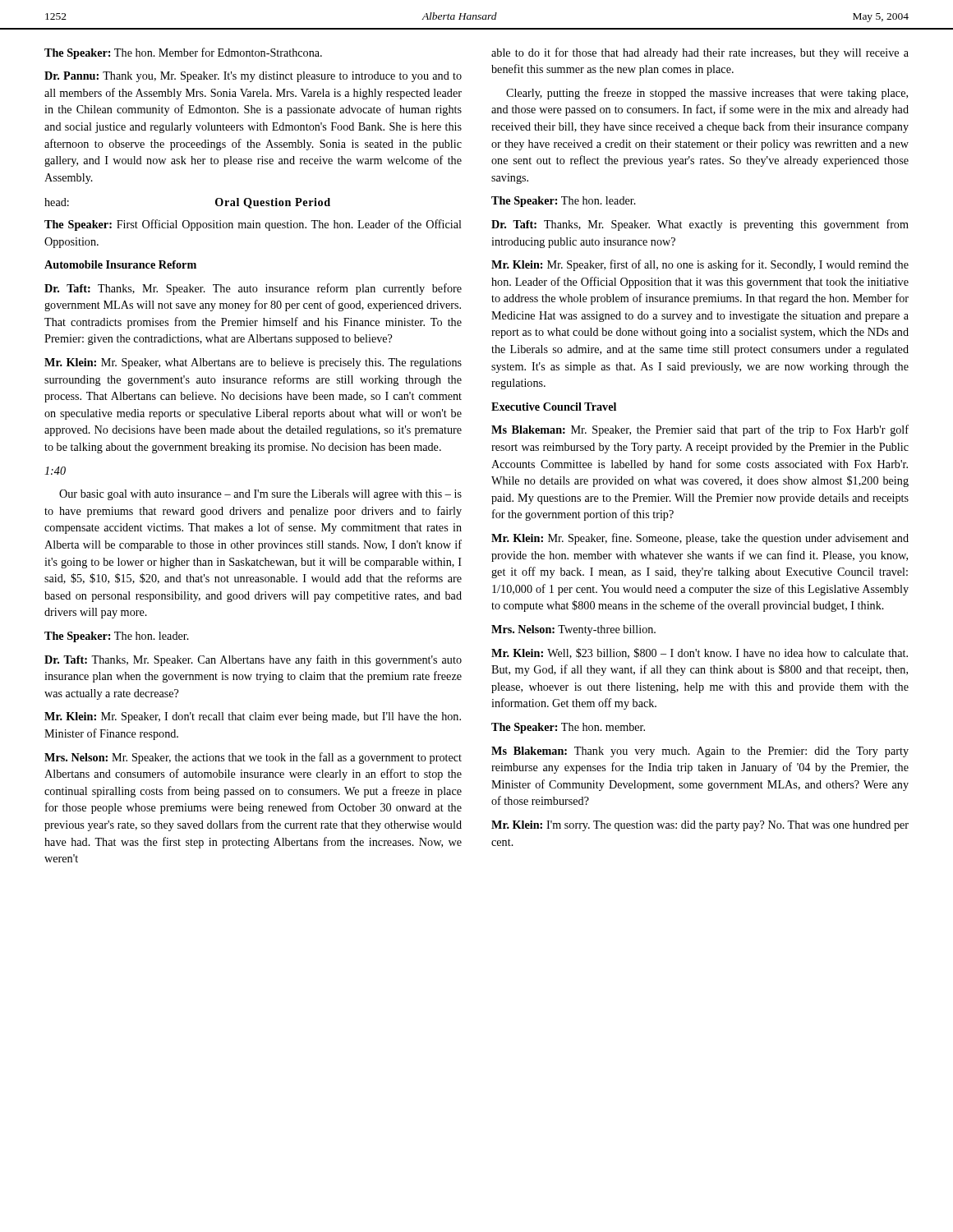Image resolution: width=953 pixels, height=1232 pixels.
Task: Find the text block with the text "Ms Blakeman: Thank you very much. Again to"
Action: [700, 776]
